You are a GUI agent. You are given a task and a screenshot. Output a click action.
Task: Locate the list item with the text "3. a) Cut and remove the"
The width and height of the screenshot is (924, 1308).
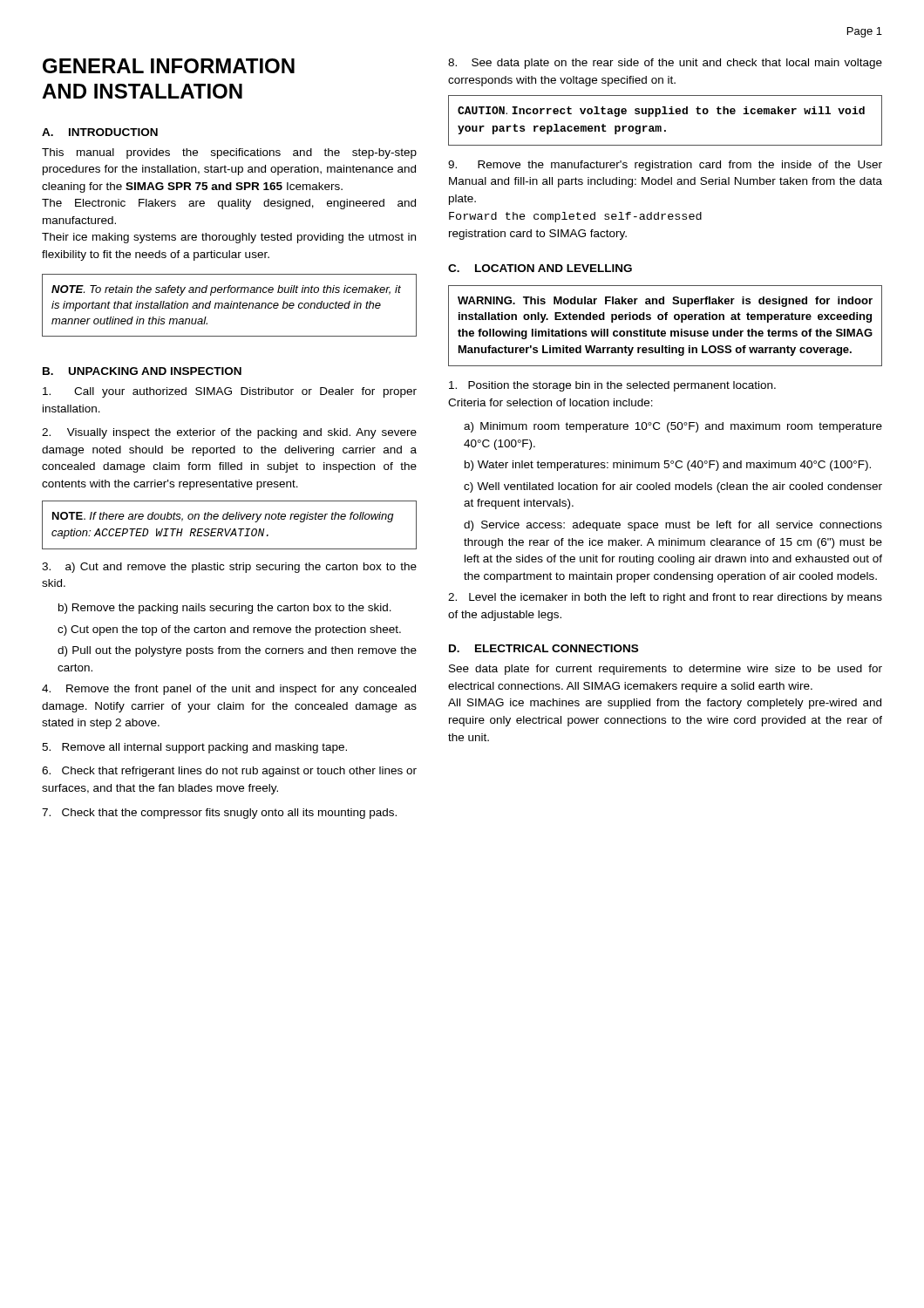pyautogui.click(x=229, y=575)
